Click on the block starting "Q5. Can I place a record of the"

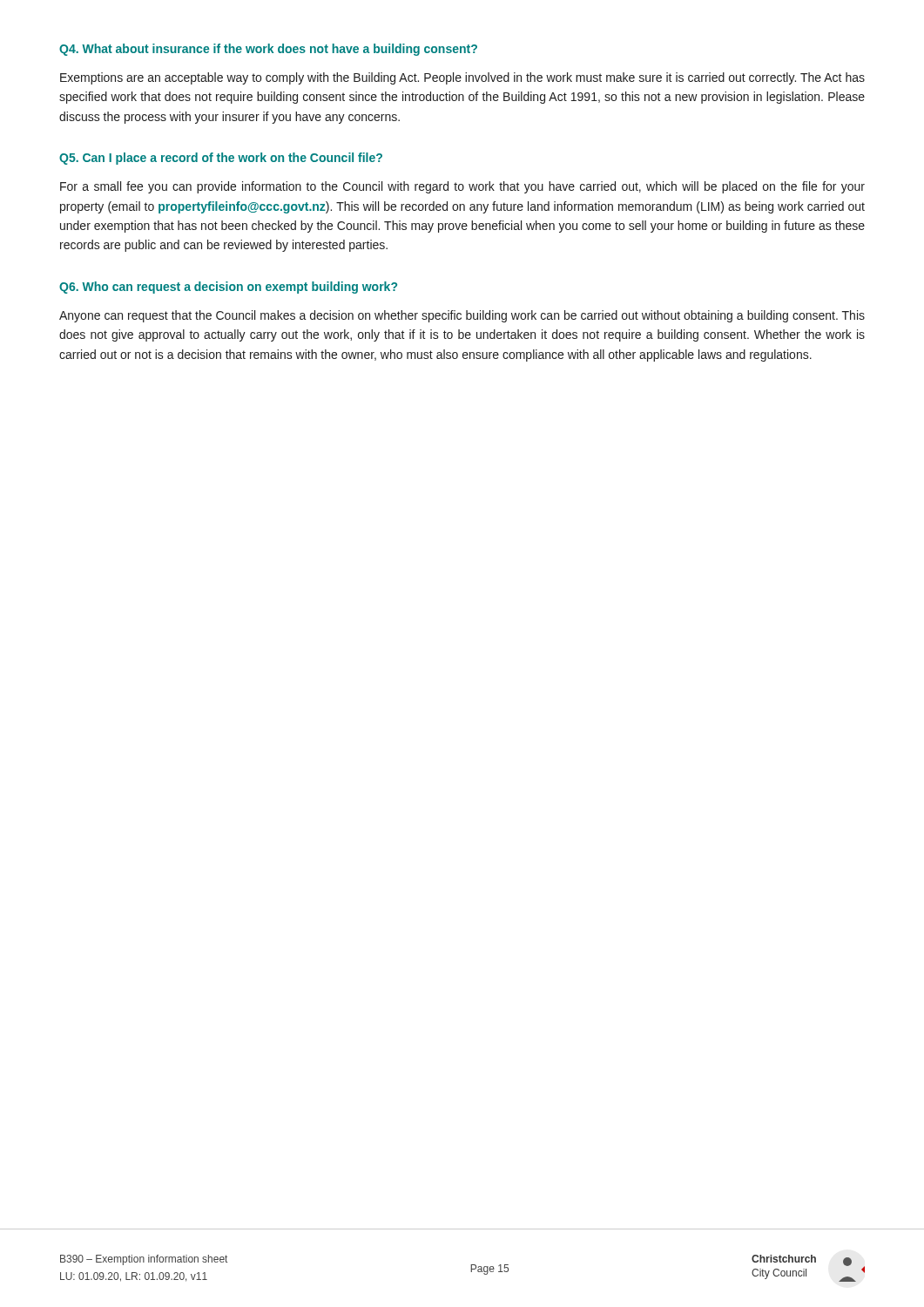[x=221, y=158]
